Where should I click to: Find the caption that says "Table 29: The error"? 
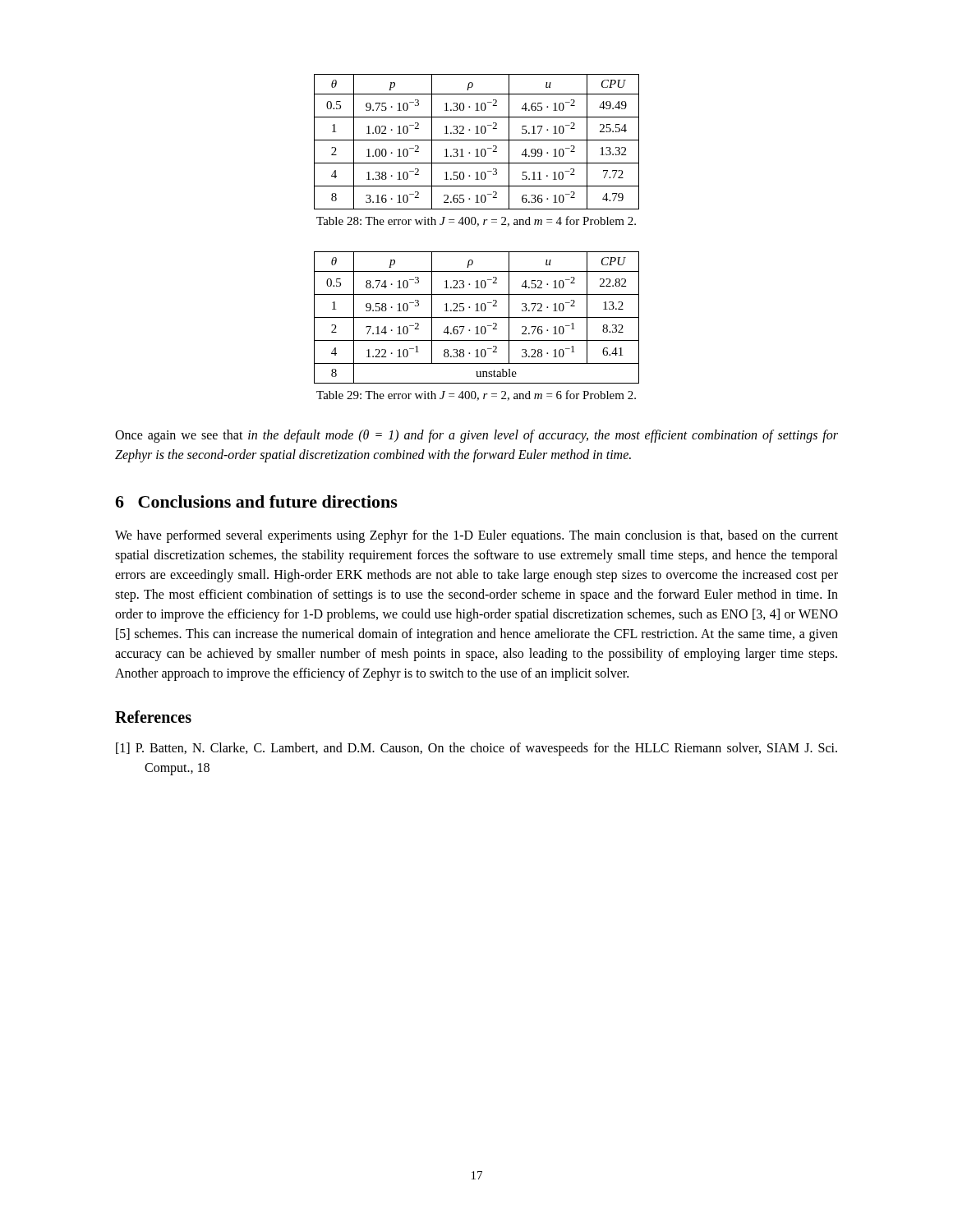(x=476, y=395)
